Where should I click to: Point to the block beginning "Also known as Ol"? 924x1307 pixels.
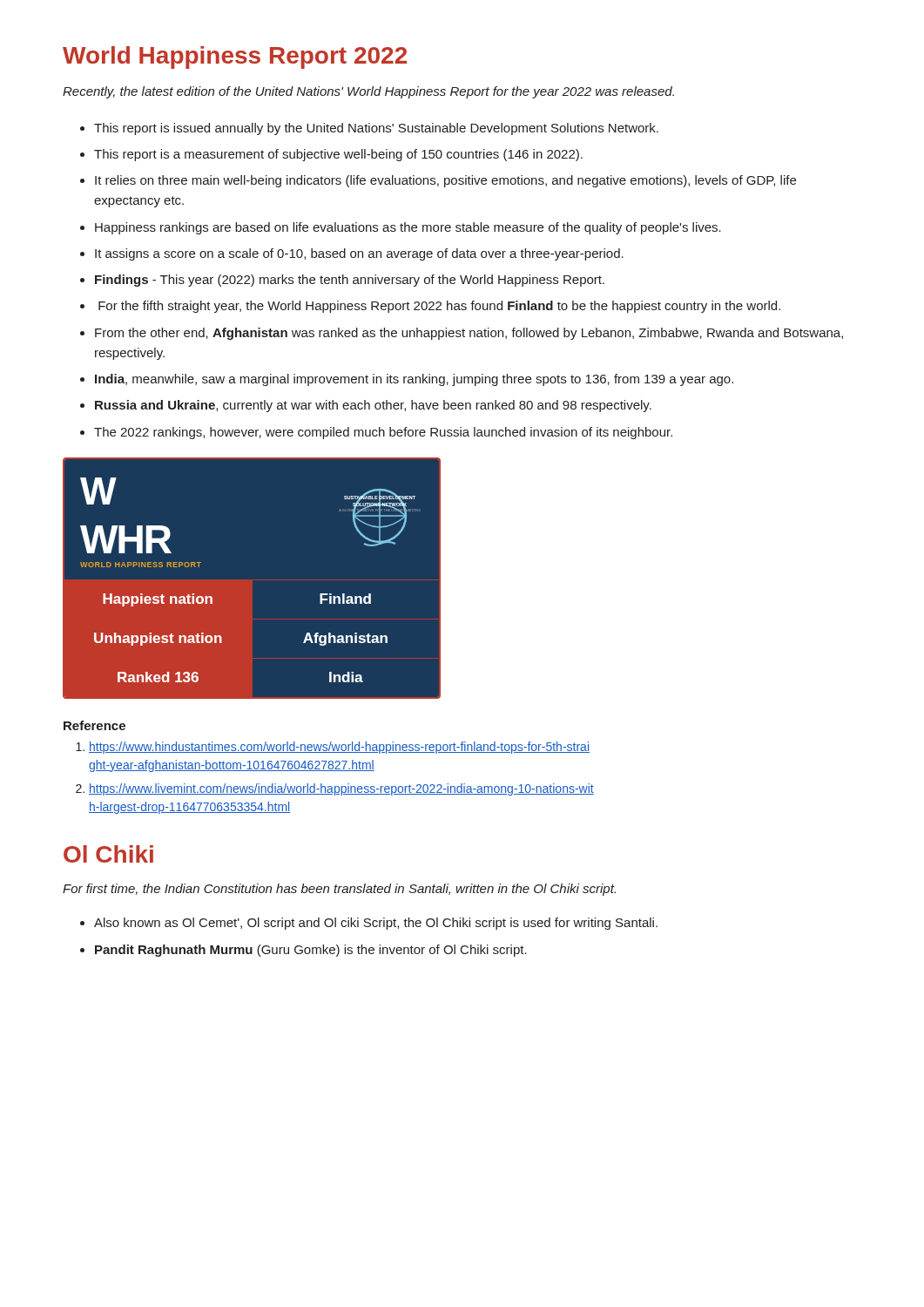point(376,923)
